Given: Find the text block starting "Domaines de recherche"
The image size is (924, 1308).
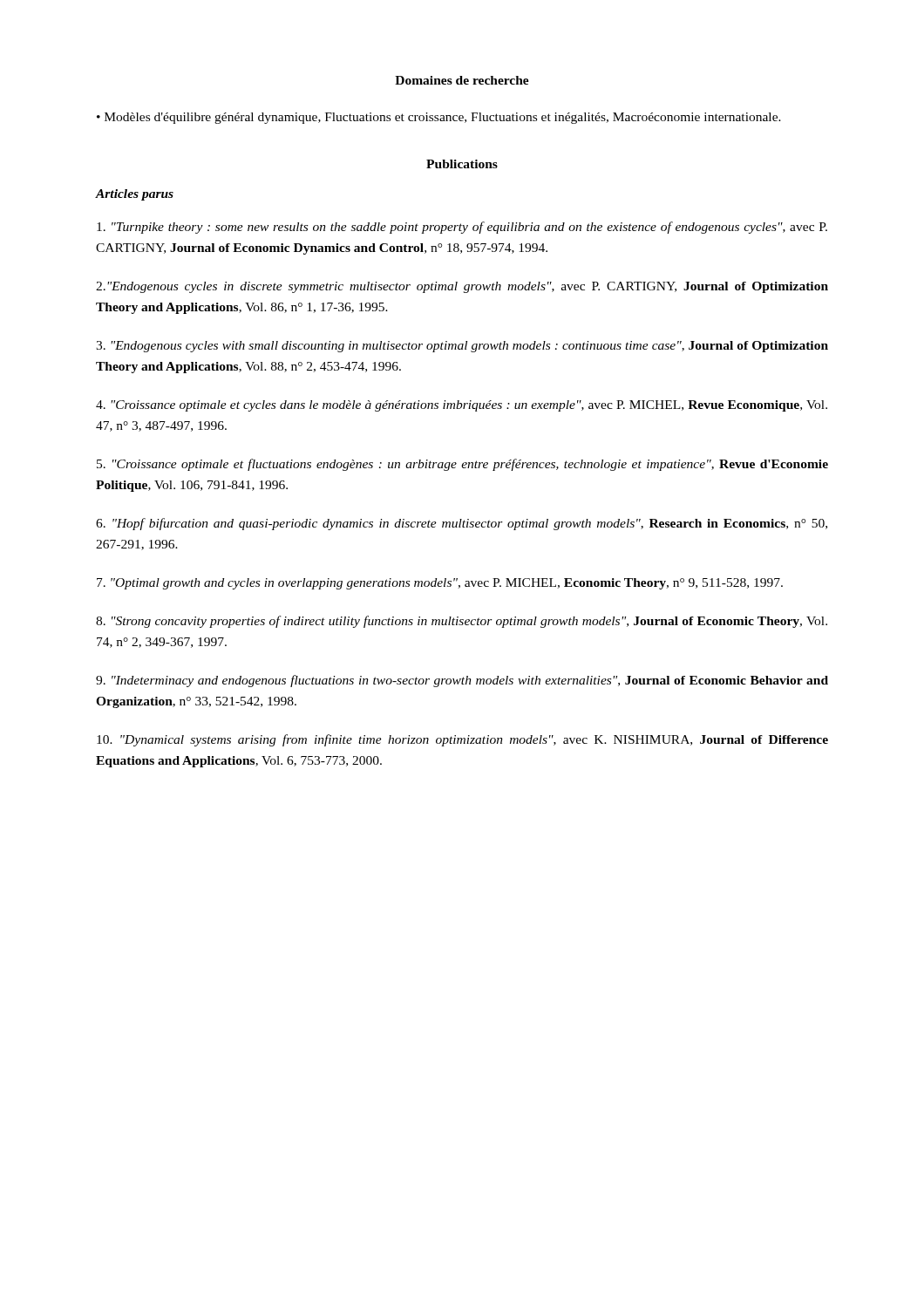Looking at the screenshot, I should pyautogui.click(x=462, y=80).
